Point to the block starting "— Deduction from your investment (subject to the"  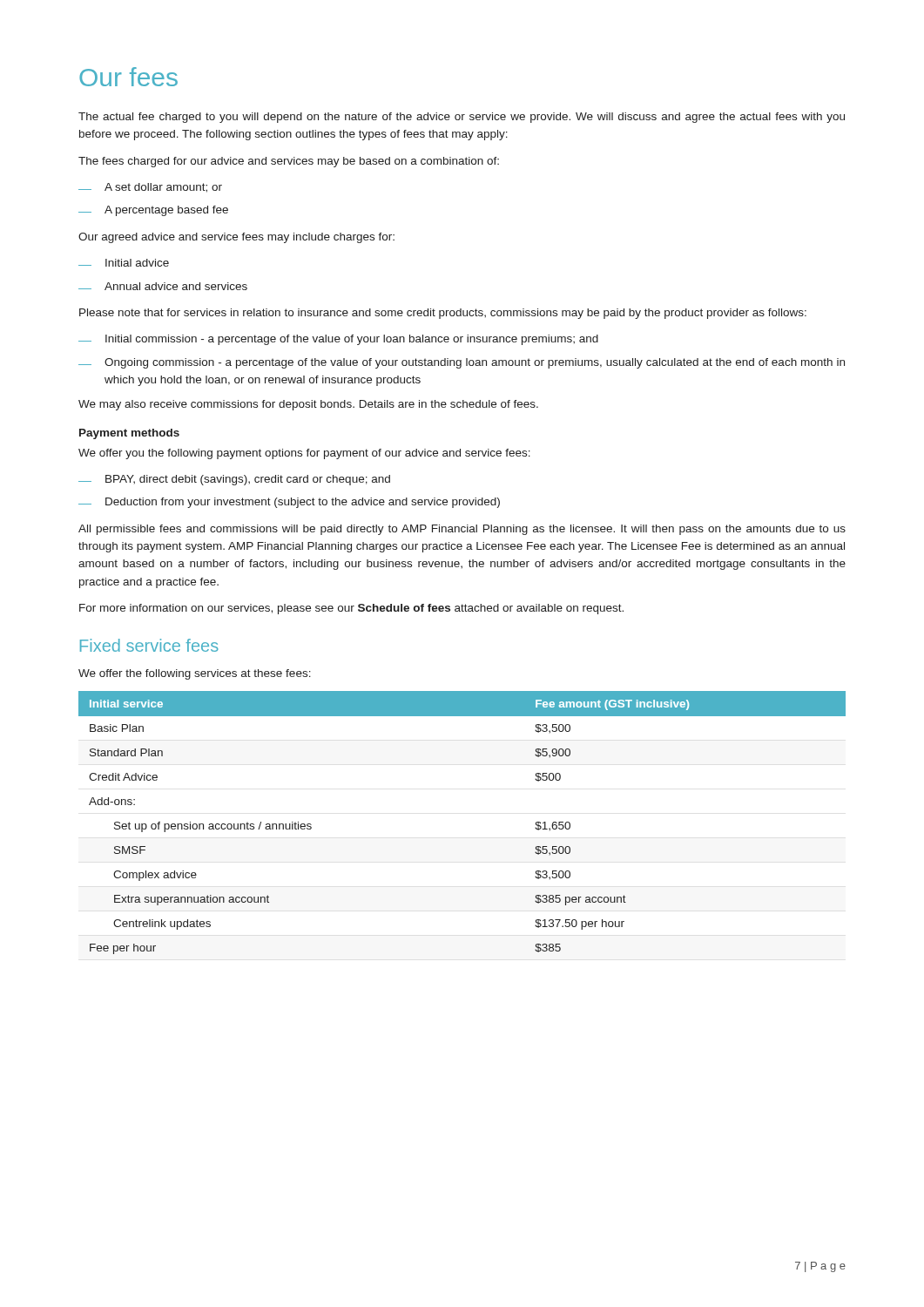click(462, 503)
